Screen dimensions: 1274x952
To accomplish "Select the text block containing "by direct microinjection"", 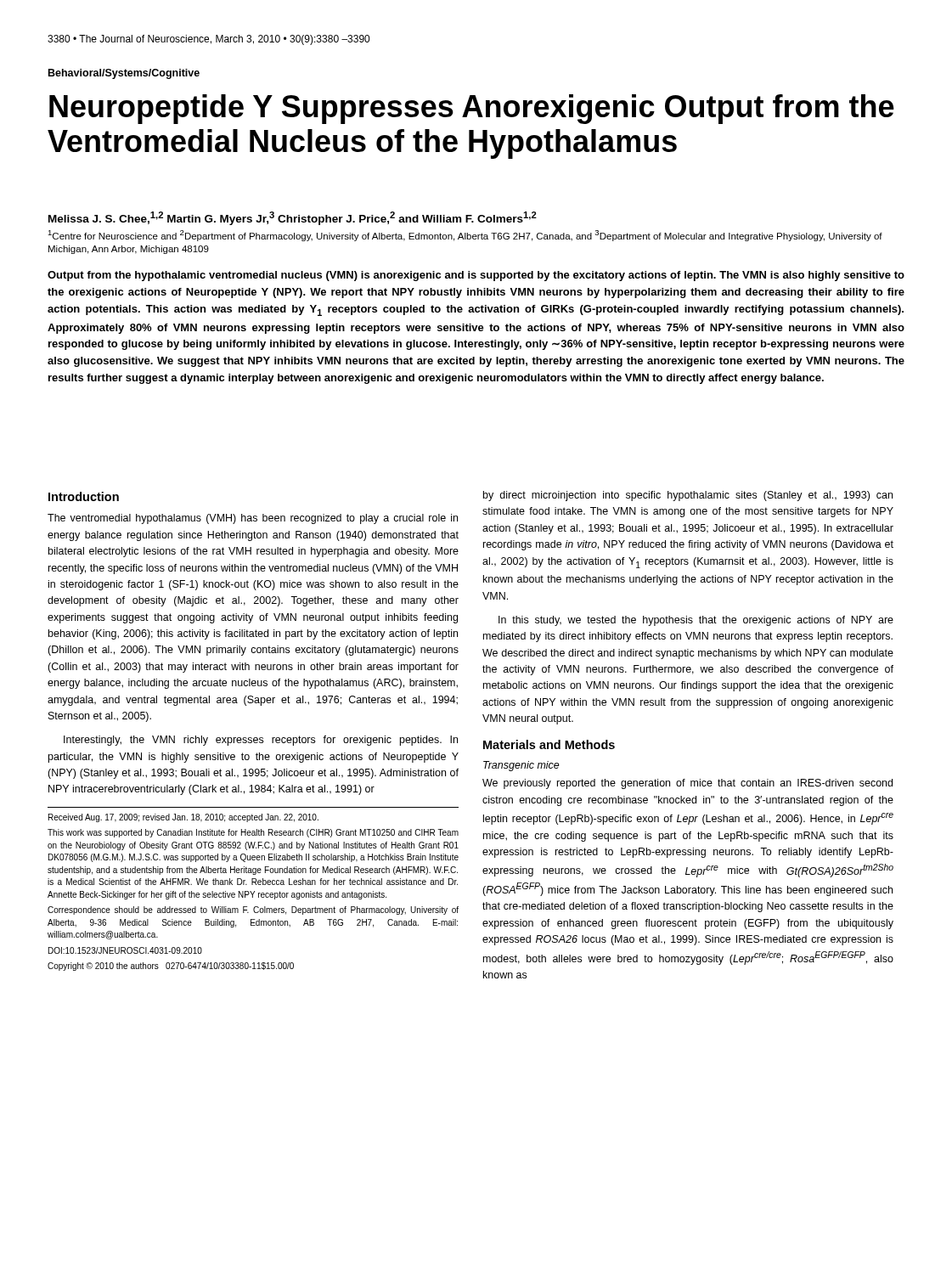I will tap(688, 608).
